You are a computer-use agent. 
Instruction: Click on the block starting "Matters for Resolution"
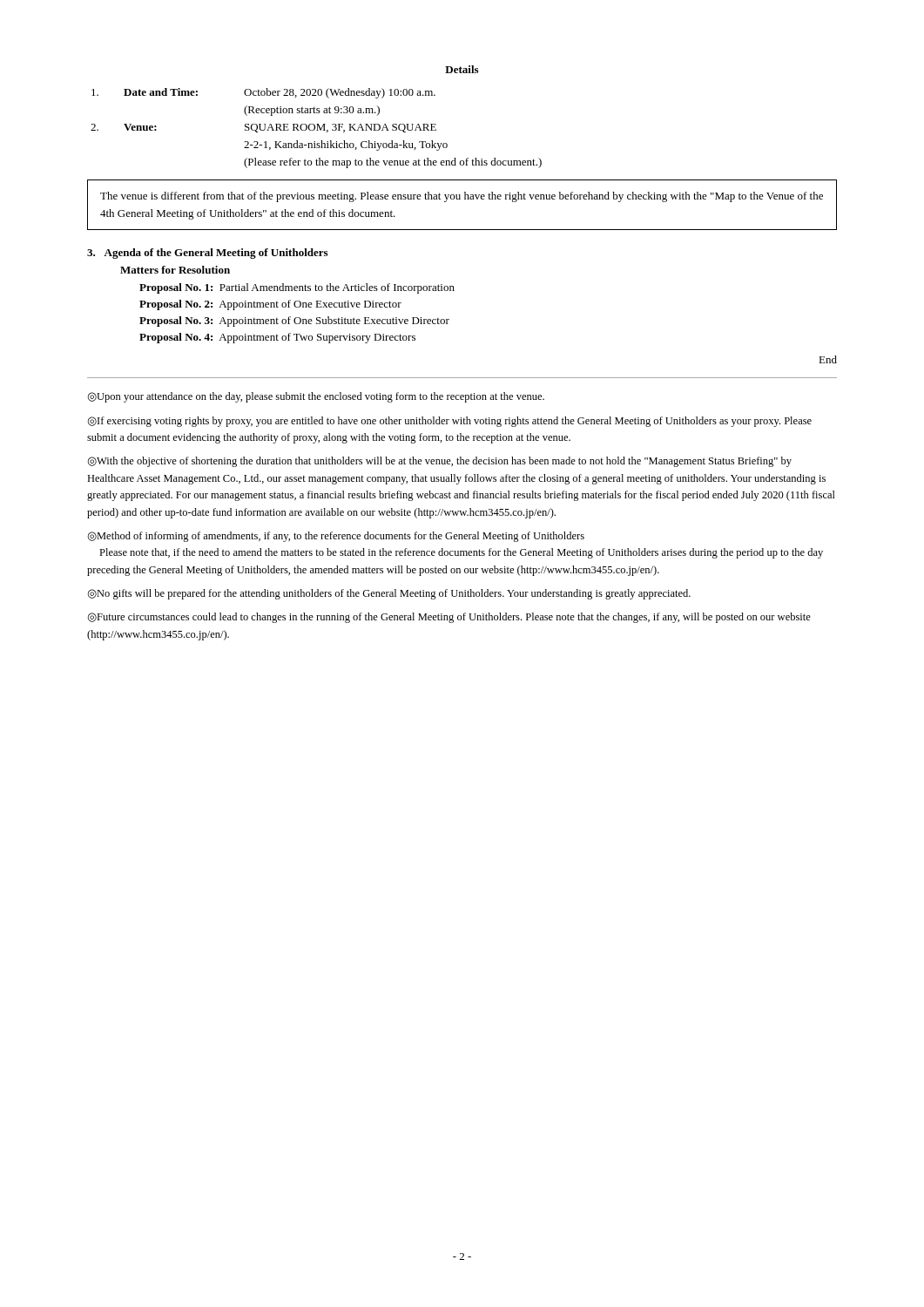(x=175, y=270)
